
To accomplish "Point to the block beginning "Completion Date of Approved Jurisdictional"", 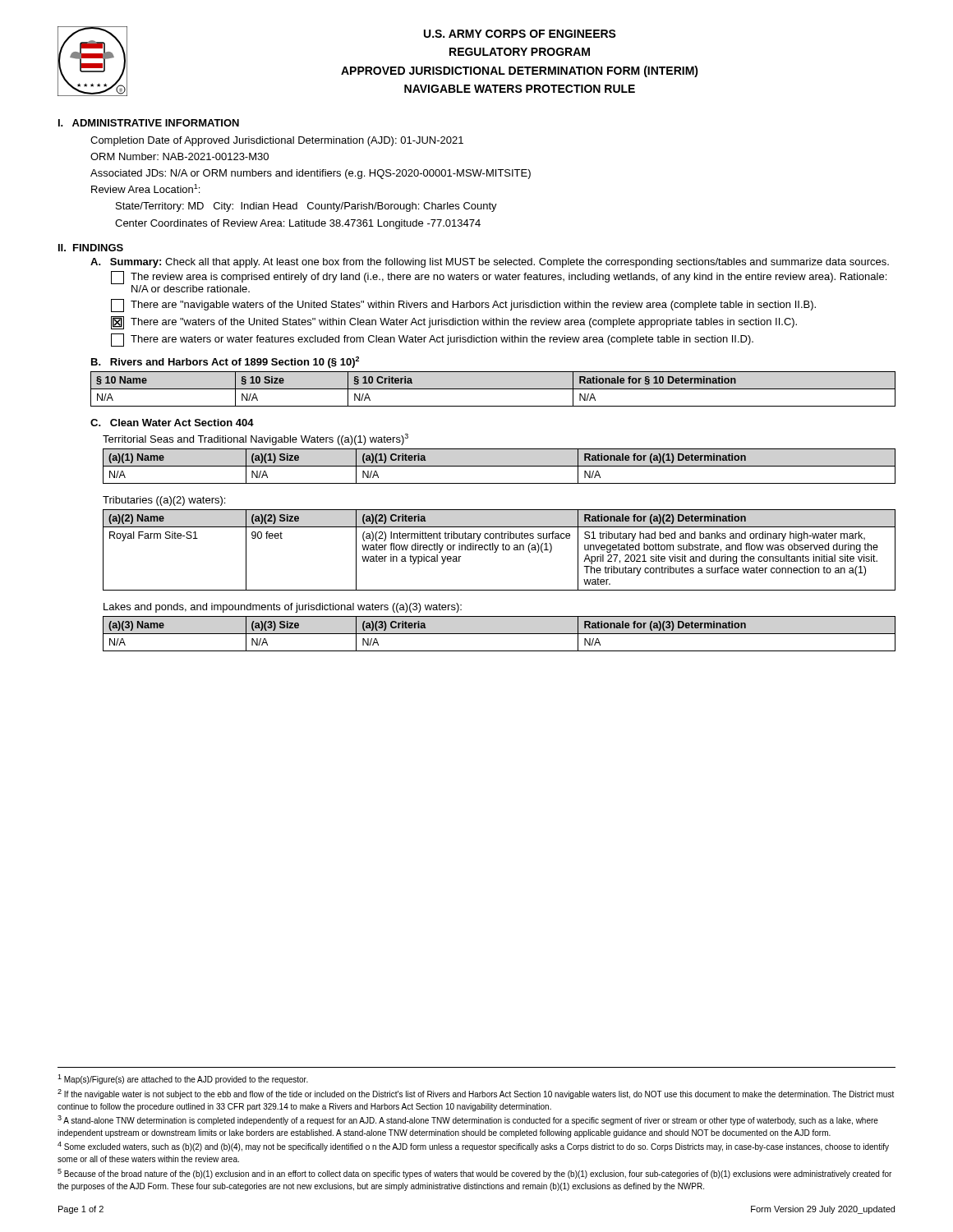I will (x=311, y=181).
